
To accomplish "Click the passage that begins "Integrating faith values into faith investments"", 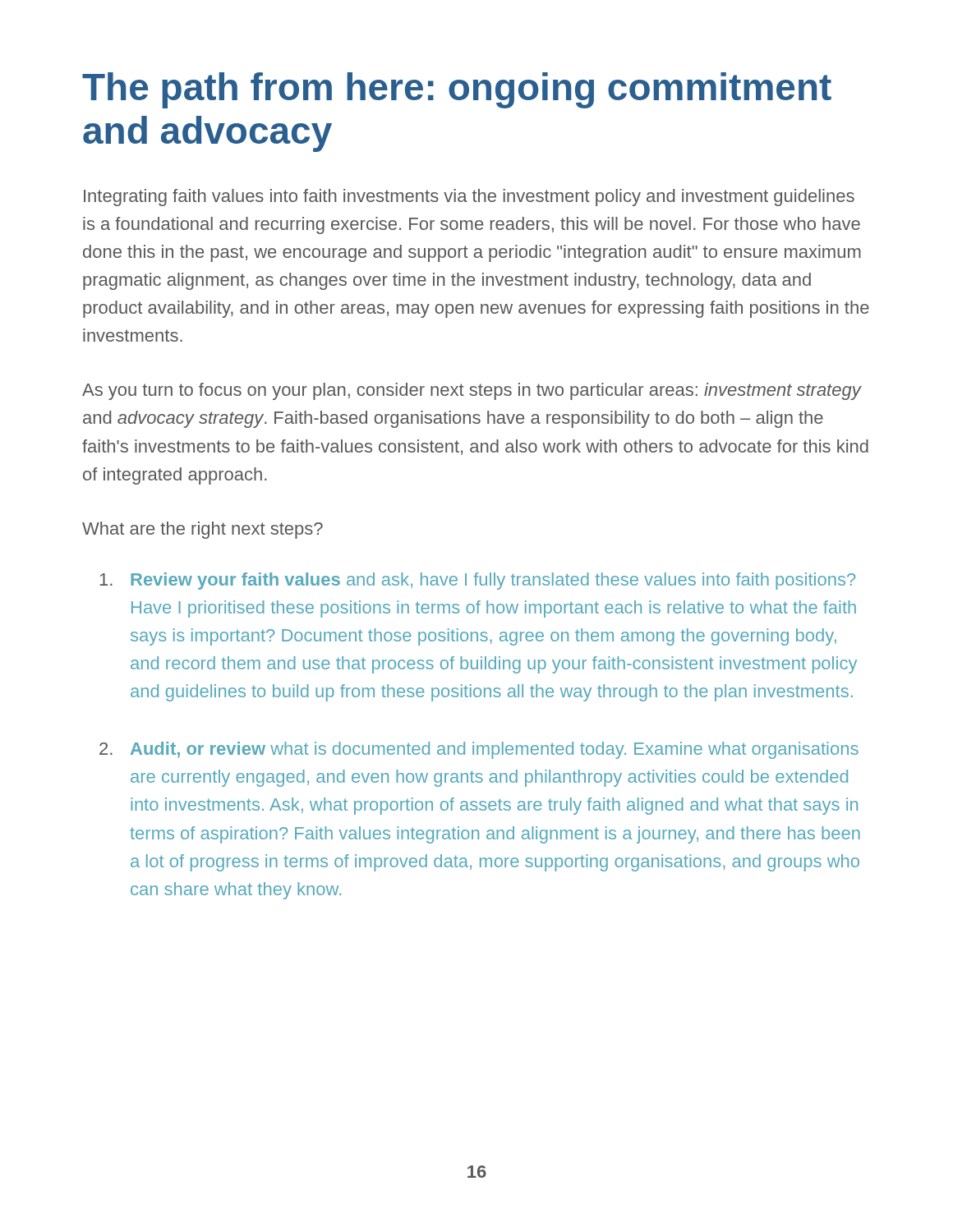I will pos(476,266).
